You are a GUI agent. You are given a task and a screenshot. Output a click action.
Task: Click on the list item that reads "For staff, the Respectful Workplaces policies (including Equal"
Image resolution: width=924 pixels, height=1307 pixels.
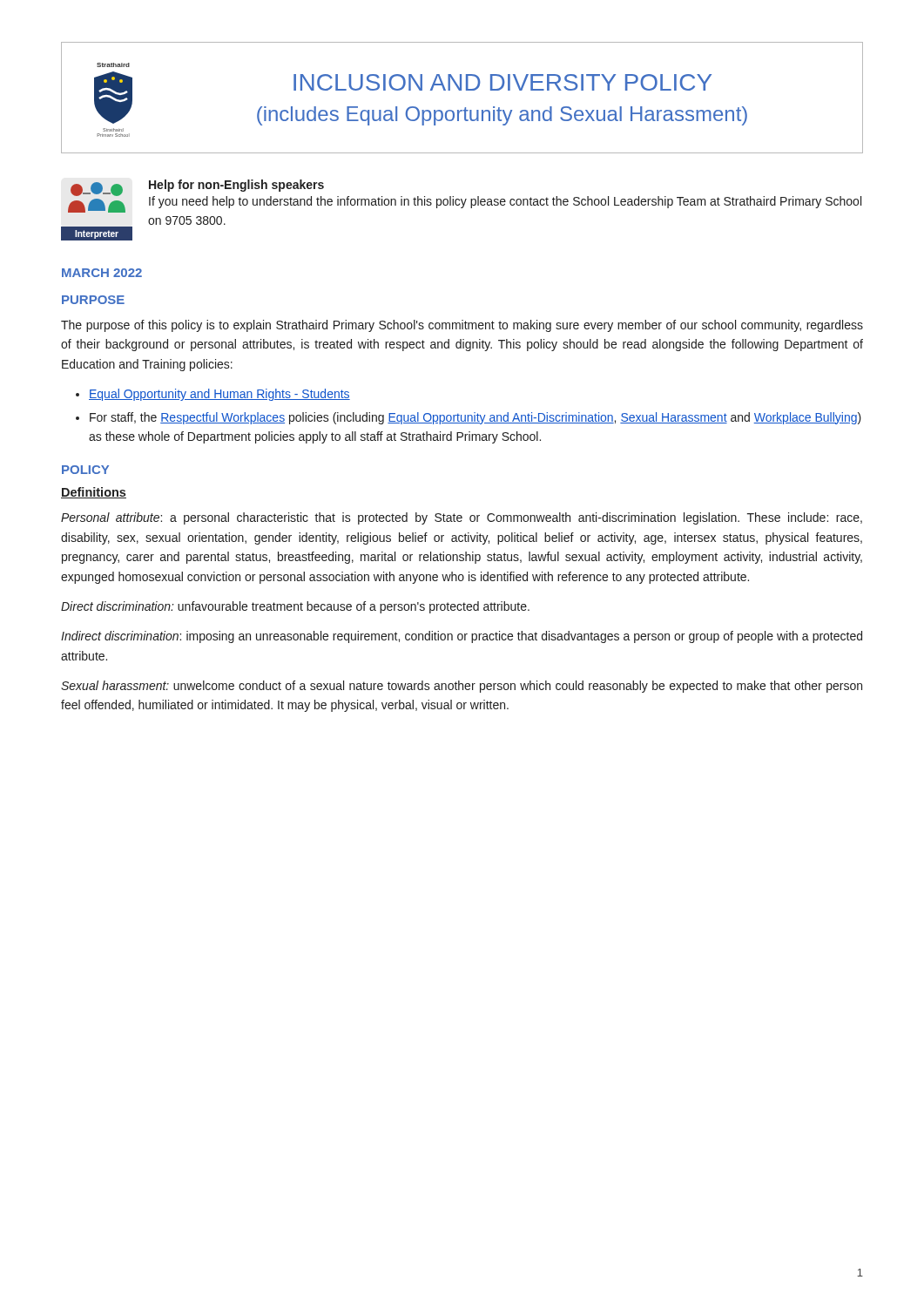click(x=475, y=427)
